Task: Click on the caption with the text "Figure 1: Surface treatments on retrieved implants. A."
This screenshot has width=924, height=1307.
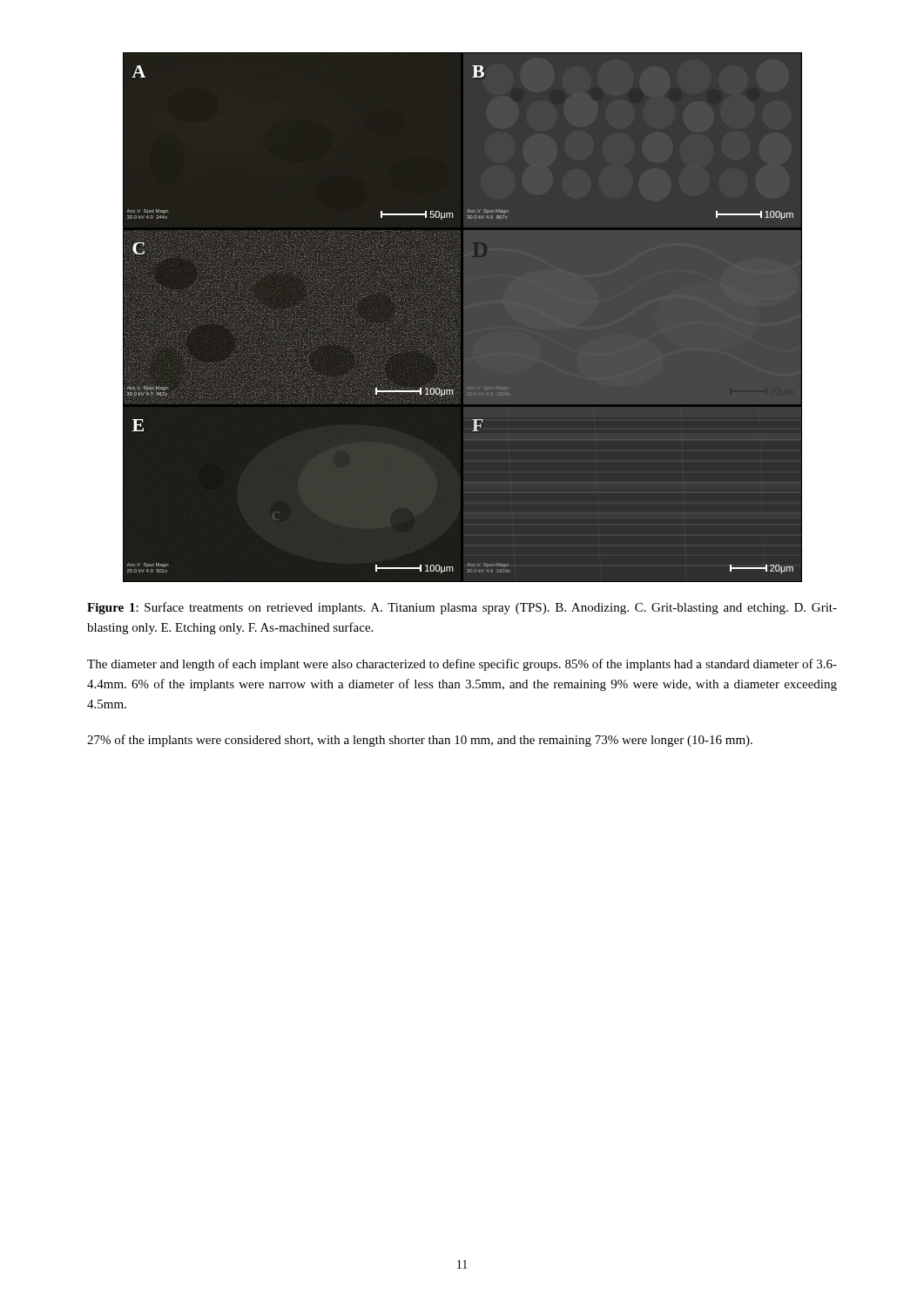Action: tap(462, 617)
